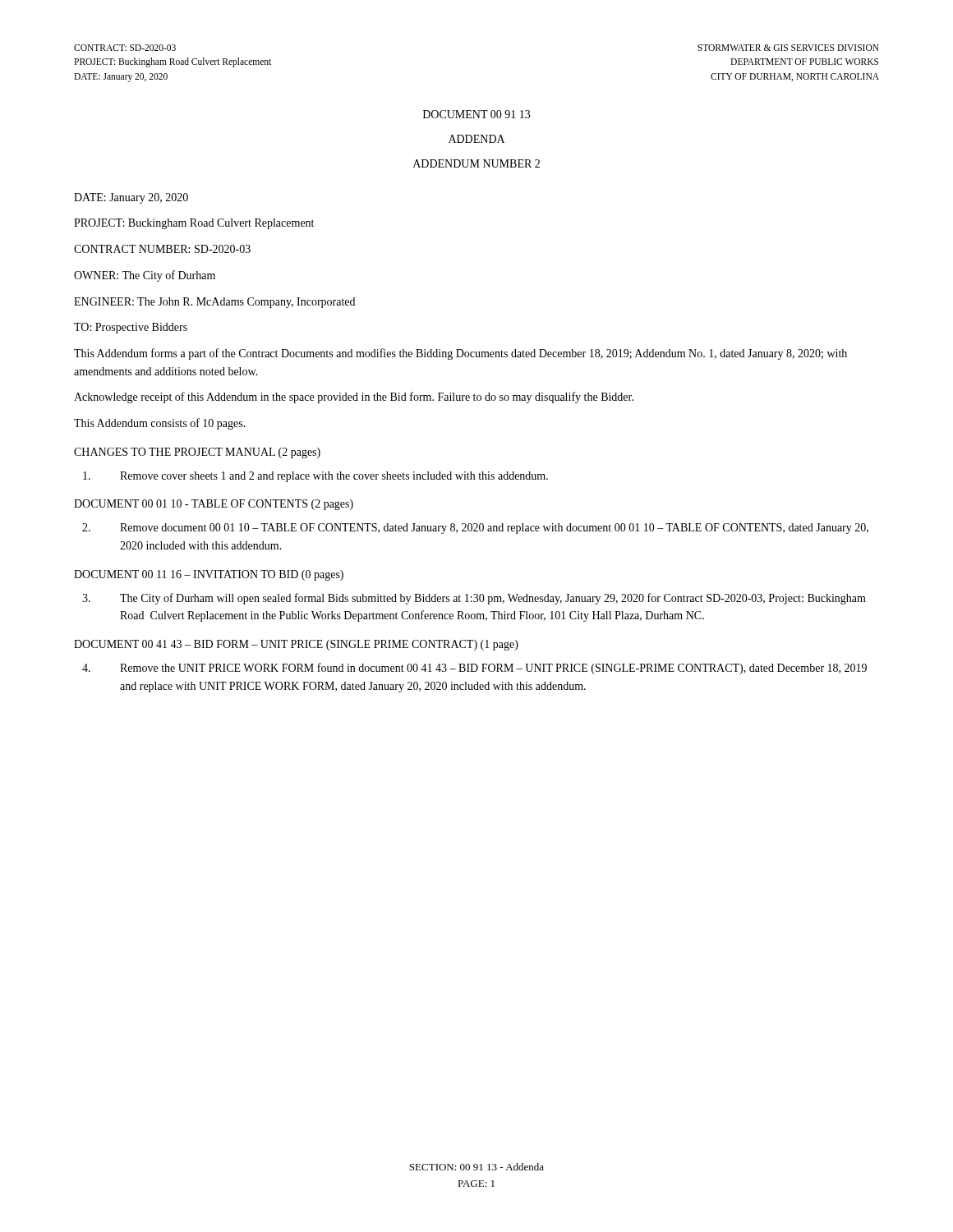Image resolution: width=953 pixels, height=1232 pixels.
Task: Point to the text block starting "DATE: January 20, 2020"
Action: coord(131,197)
